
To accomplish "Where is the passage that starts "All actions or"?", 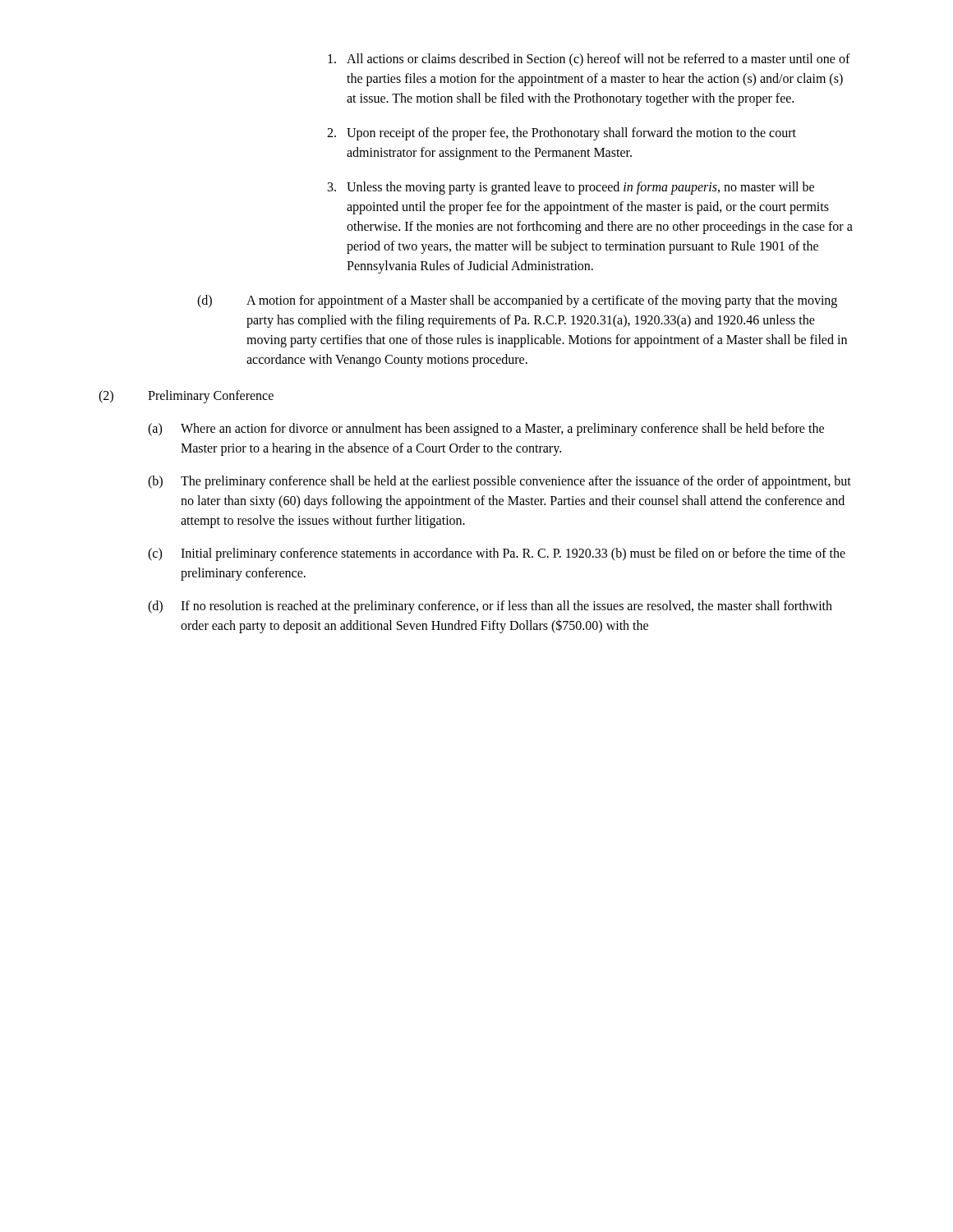I will 579,79.
